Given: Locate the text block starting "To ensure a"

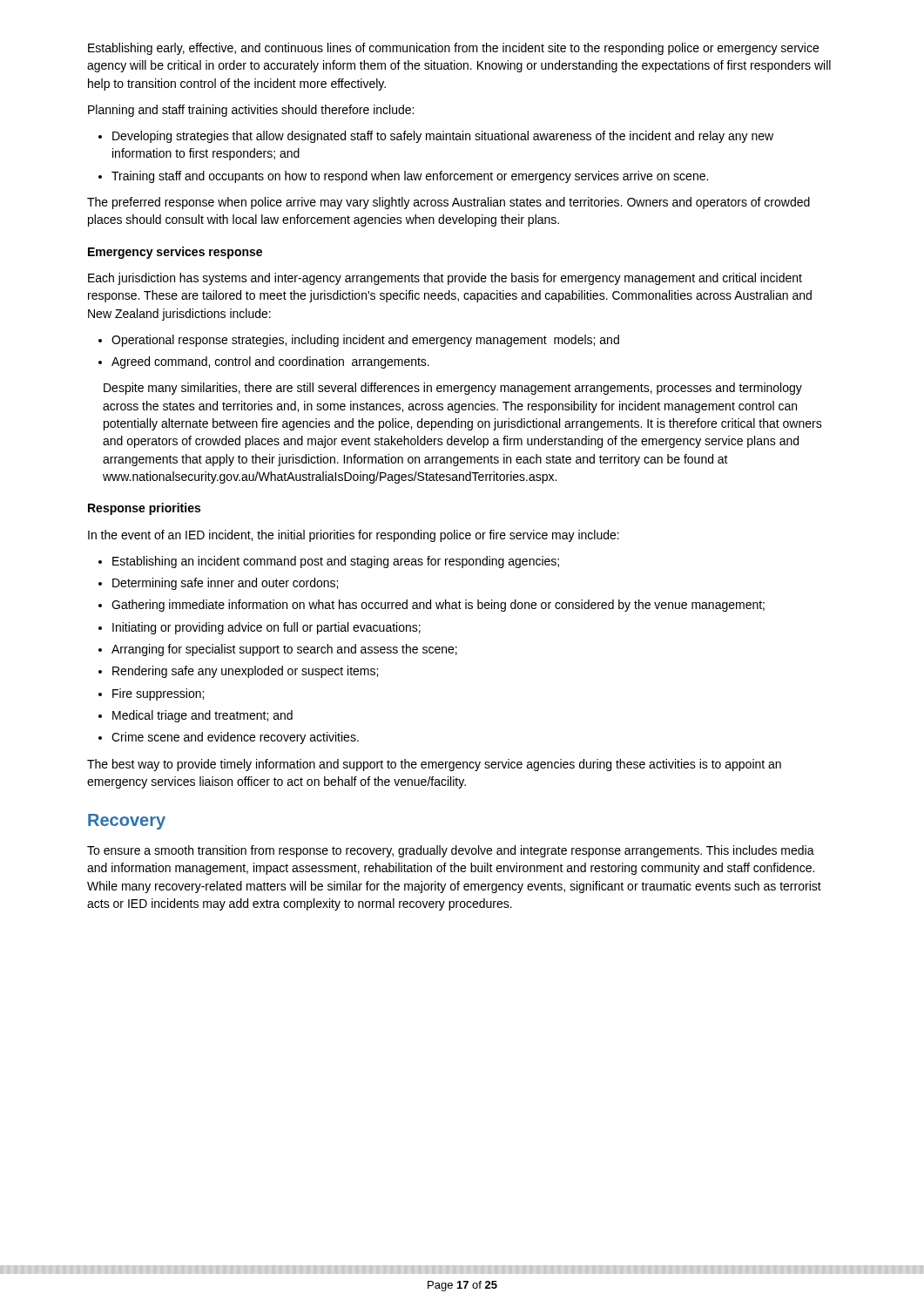Looking at the screenshot, I should (462, 877).
